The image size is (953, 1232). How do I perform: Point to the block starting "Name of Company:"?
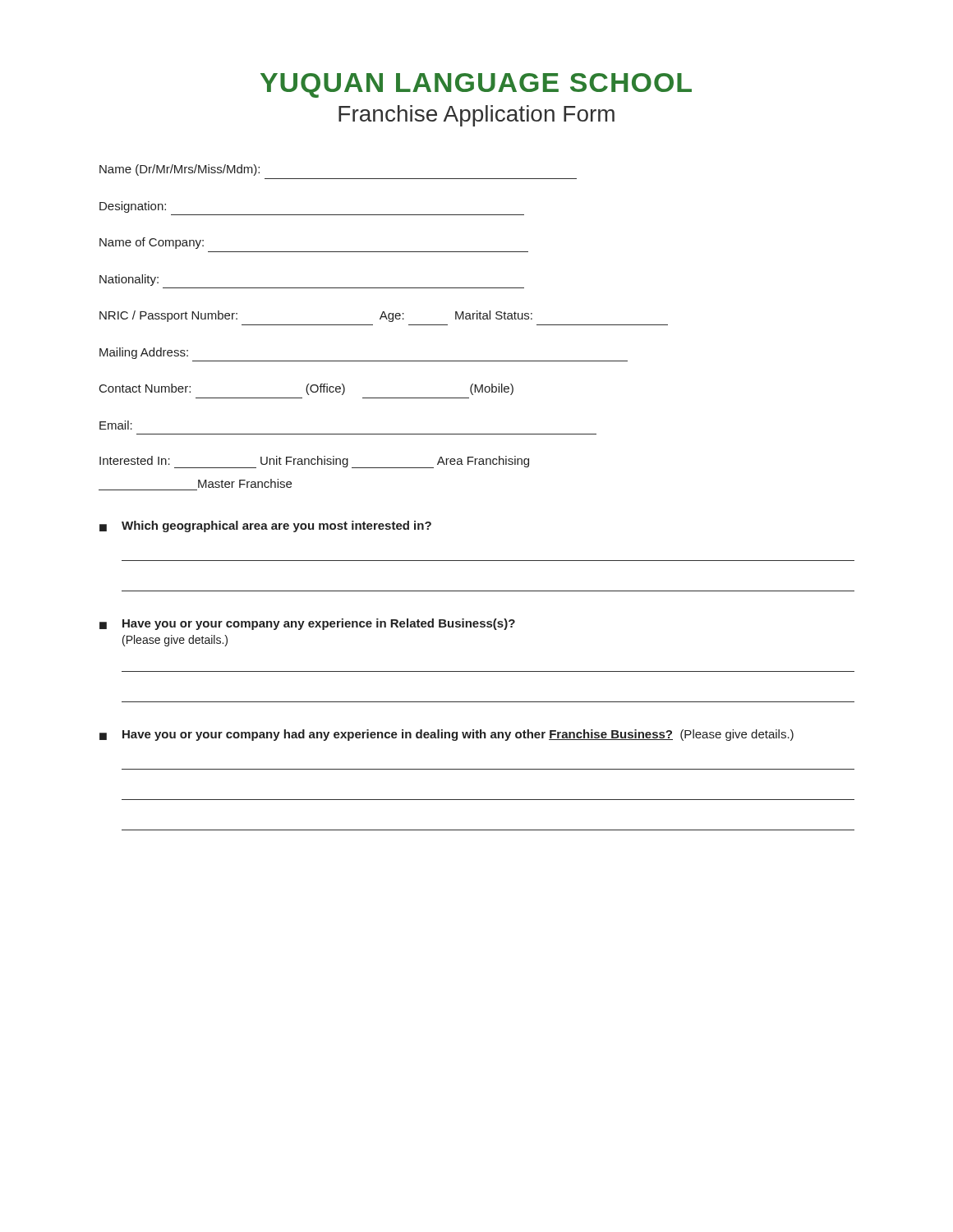[x=314, y=244]
